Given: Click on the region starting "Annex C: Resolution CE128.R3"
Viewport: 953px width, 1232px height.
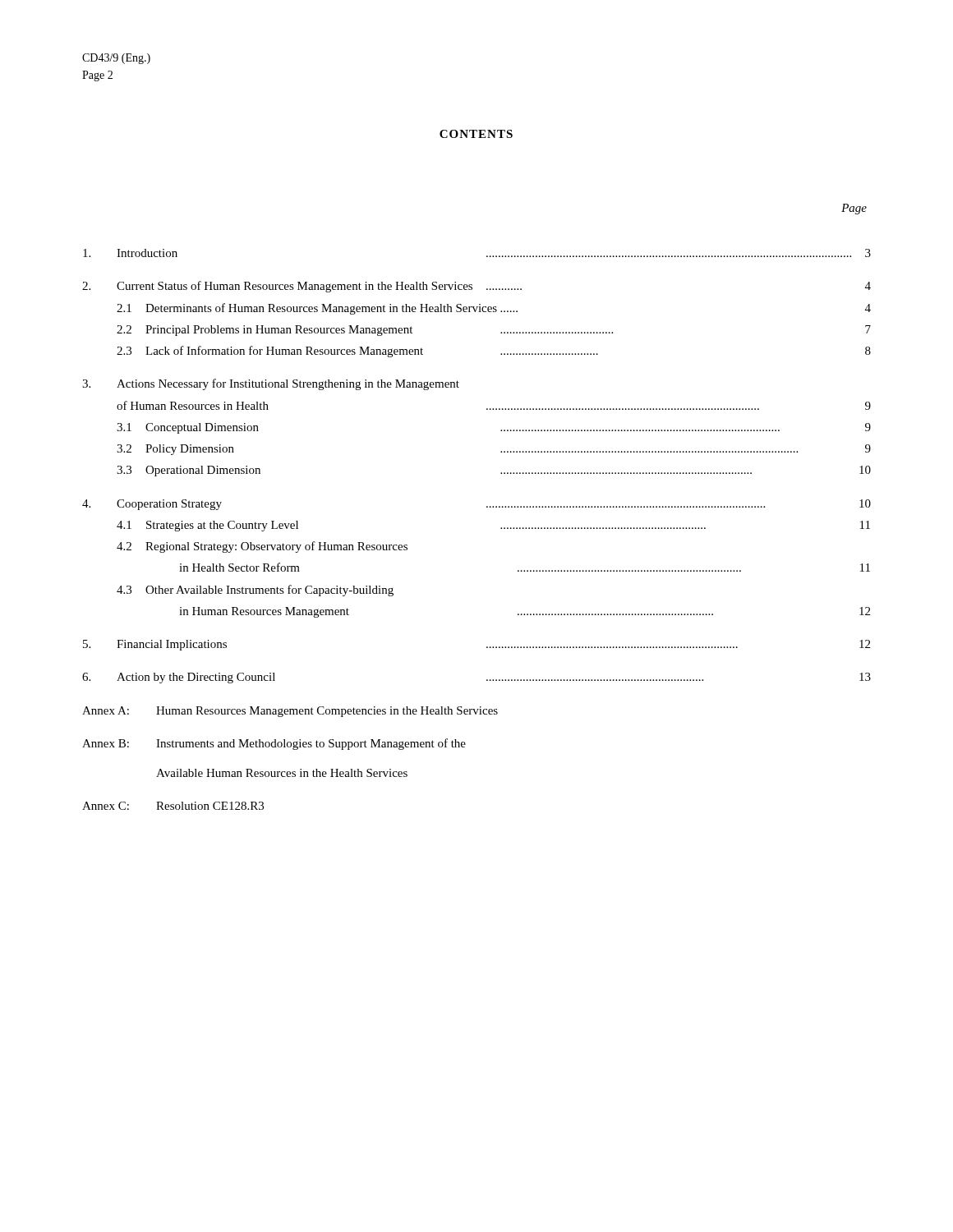Looking at the screenshot, I should point(173,806).
